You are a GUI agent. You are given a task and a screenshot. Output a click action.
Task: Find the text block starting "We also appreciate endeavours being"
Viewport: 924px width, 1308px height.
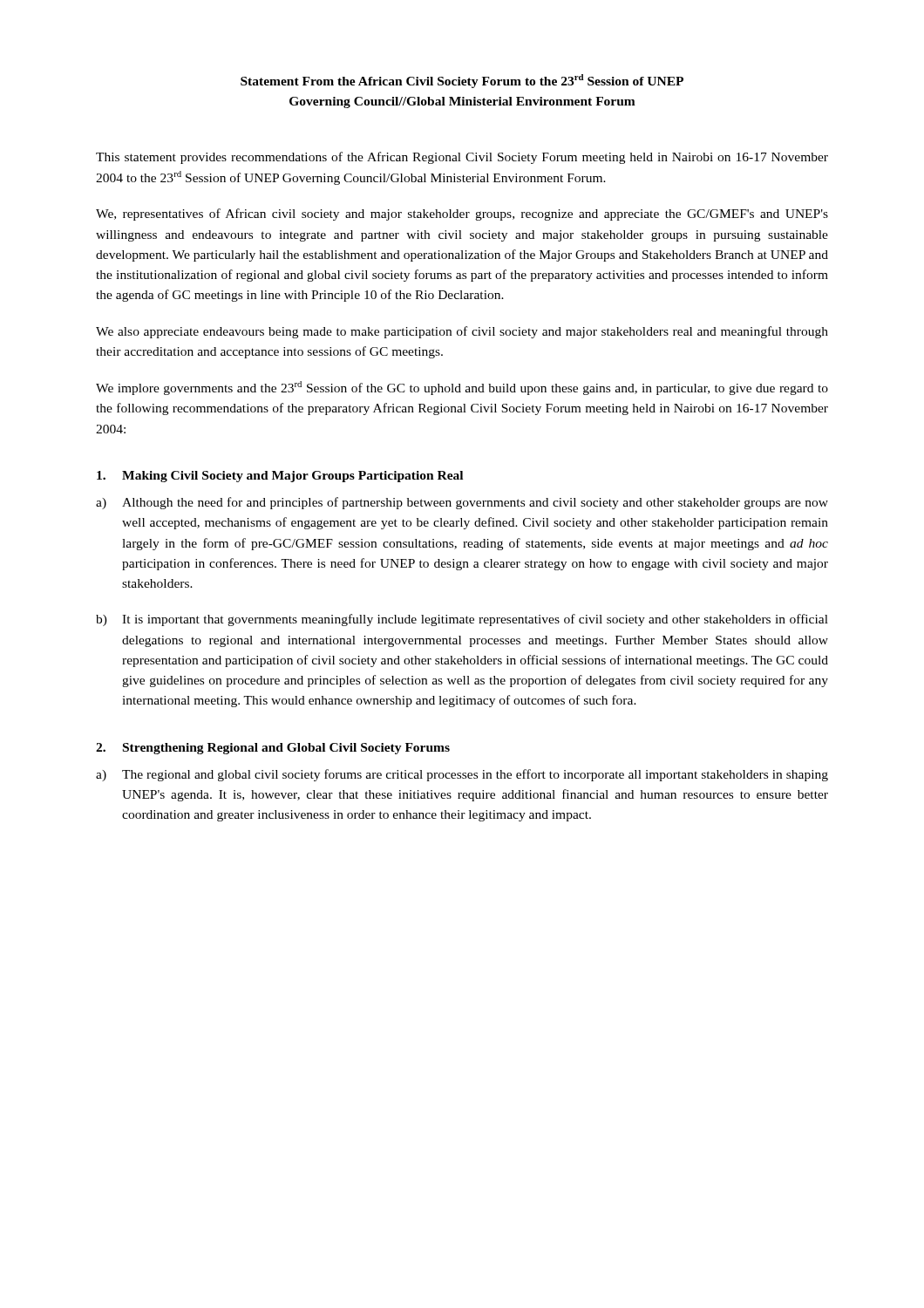tap(462, 341)
